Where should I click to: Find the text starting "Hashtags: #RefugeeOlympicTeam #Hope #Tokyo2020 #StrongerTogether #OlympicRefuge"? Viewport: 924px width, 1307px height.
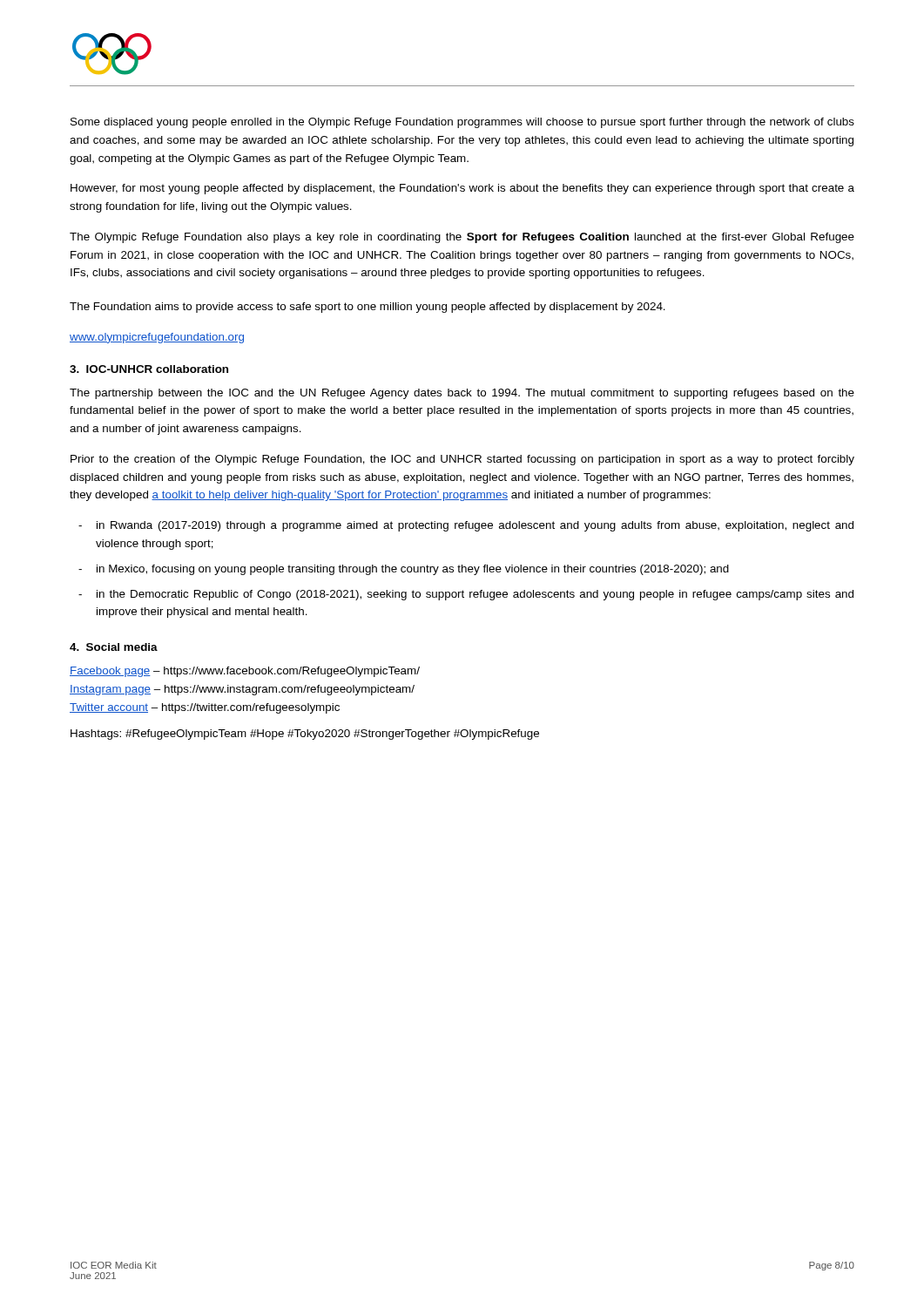(305, 733)
